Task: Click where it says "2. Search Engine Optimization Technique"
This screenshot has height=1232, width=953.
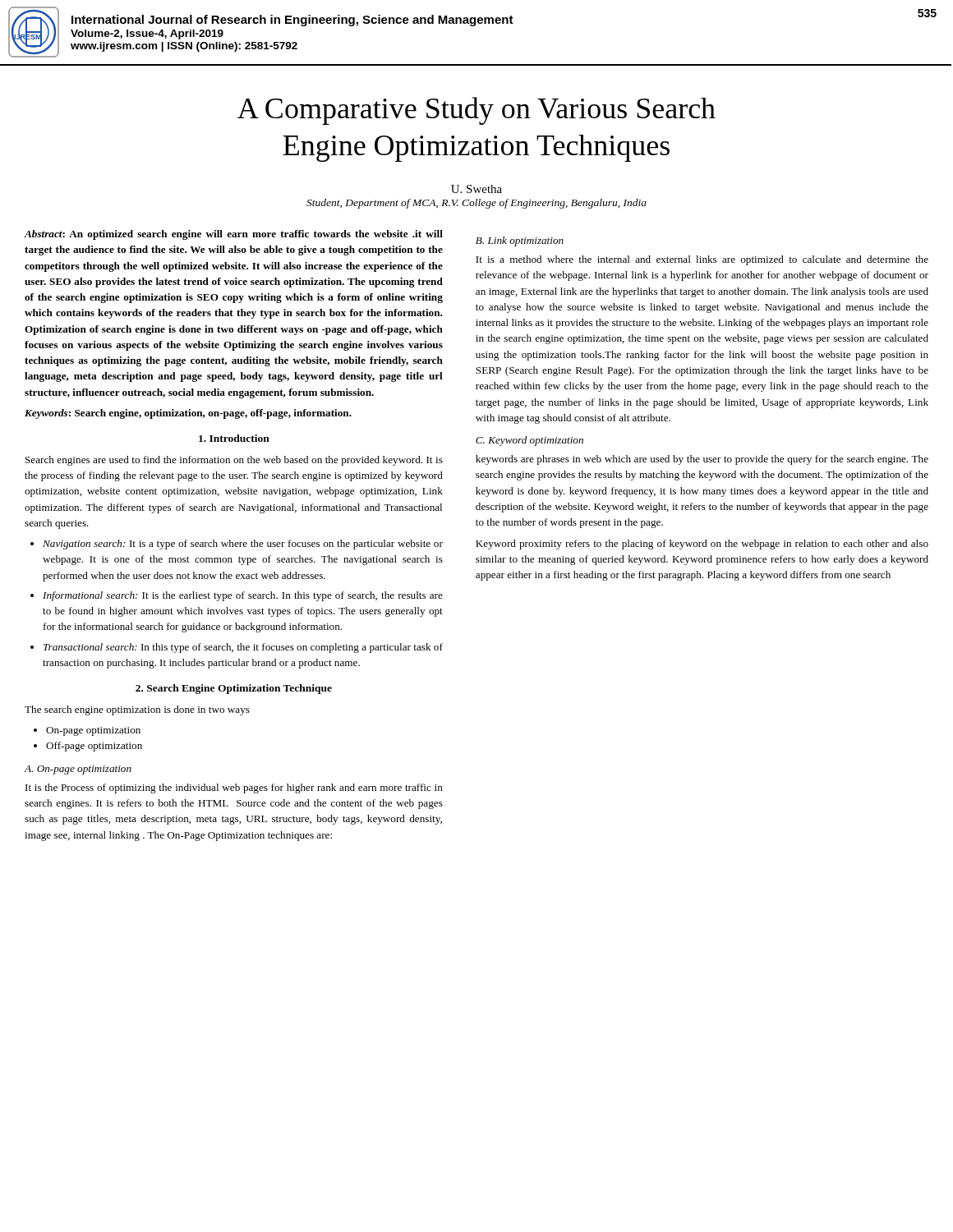Action: [234, 688]
